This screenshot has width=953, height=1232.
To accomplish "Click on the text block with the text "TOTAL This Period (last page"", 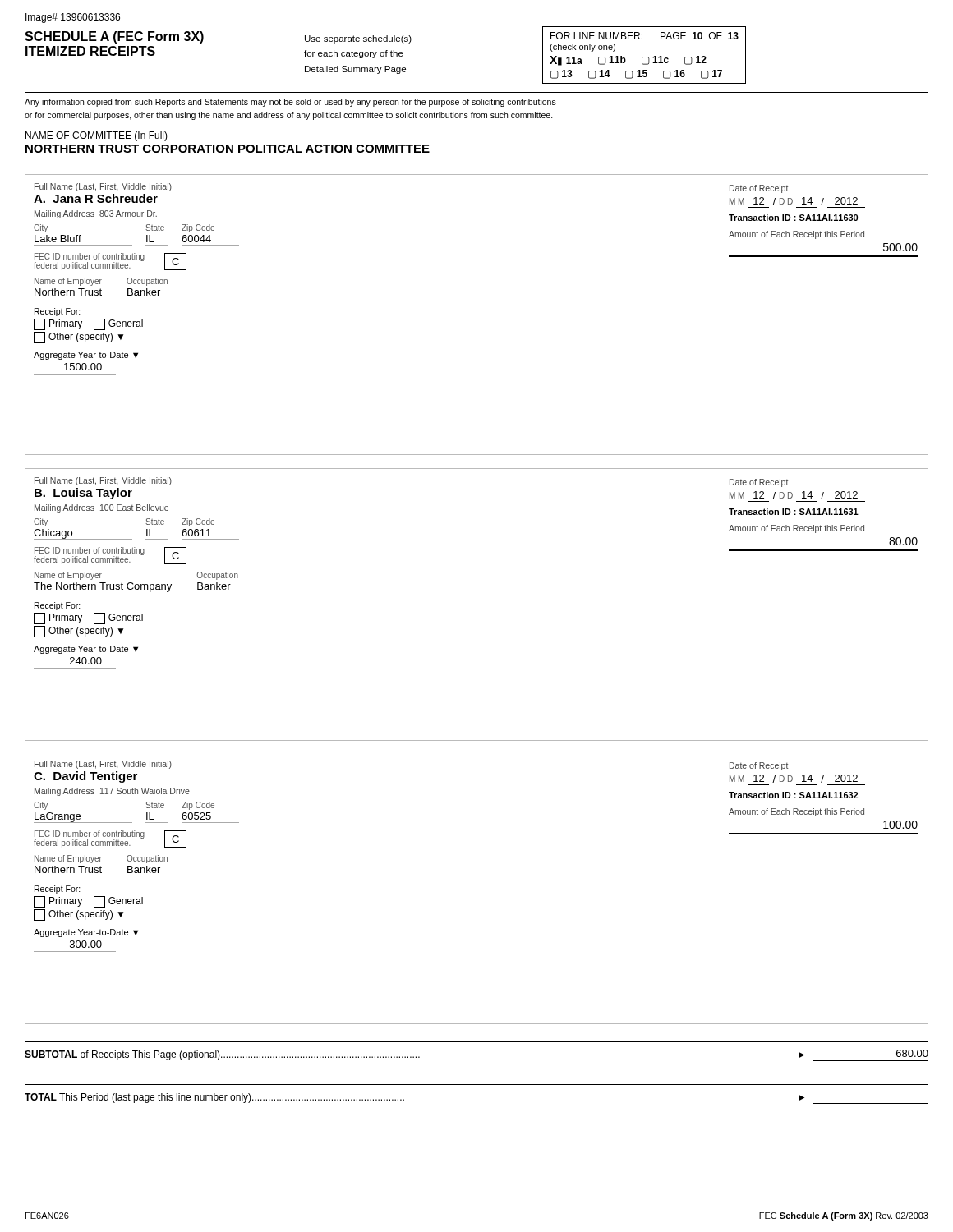I will [x=135, y=1099].
